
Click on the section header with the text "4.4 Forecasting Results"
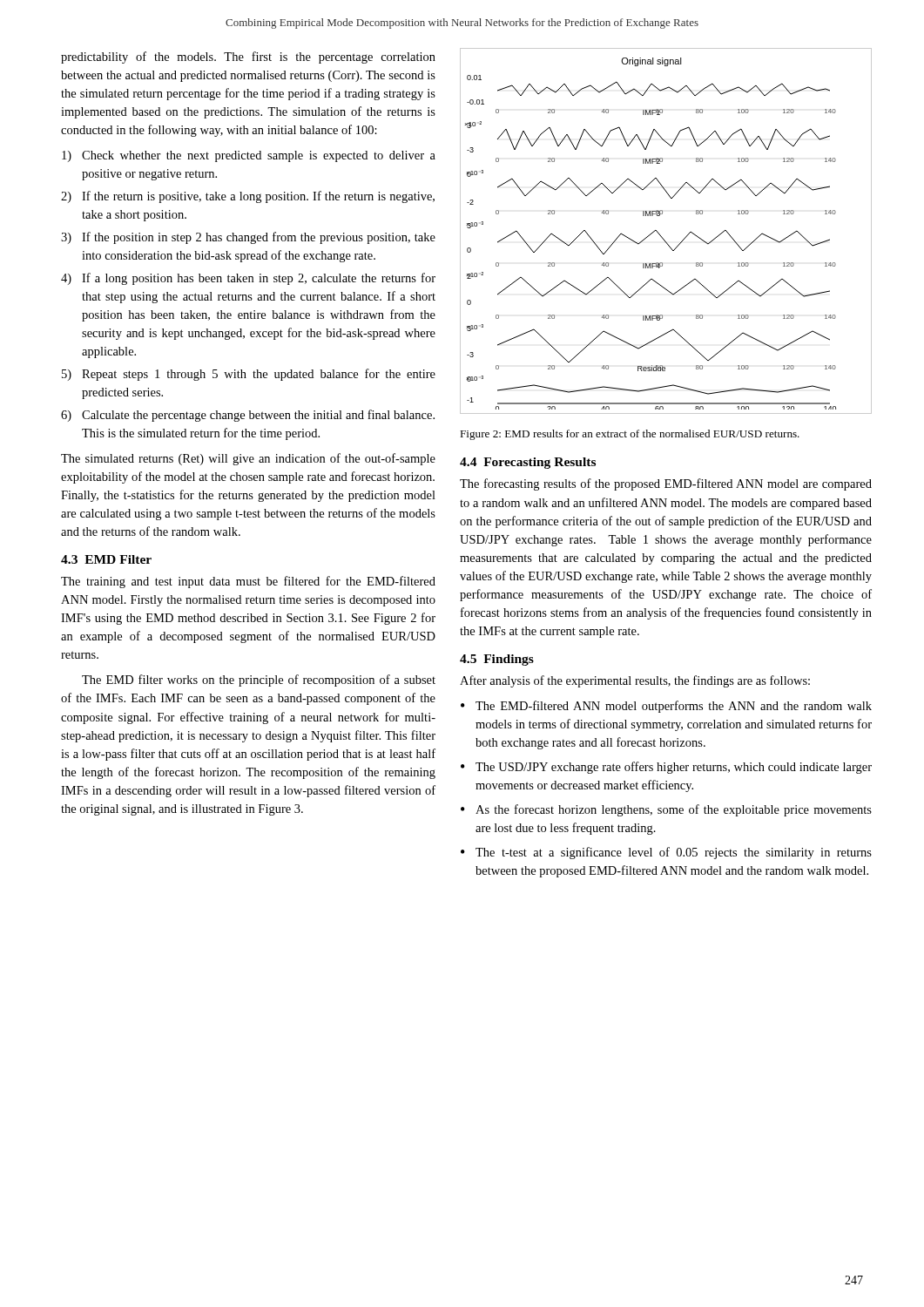pos(528,462)
